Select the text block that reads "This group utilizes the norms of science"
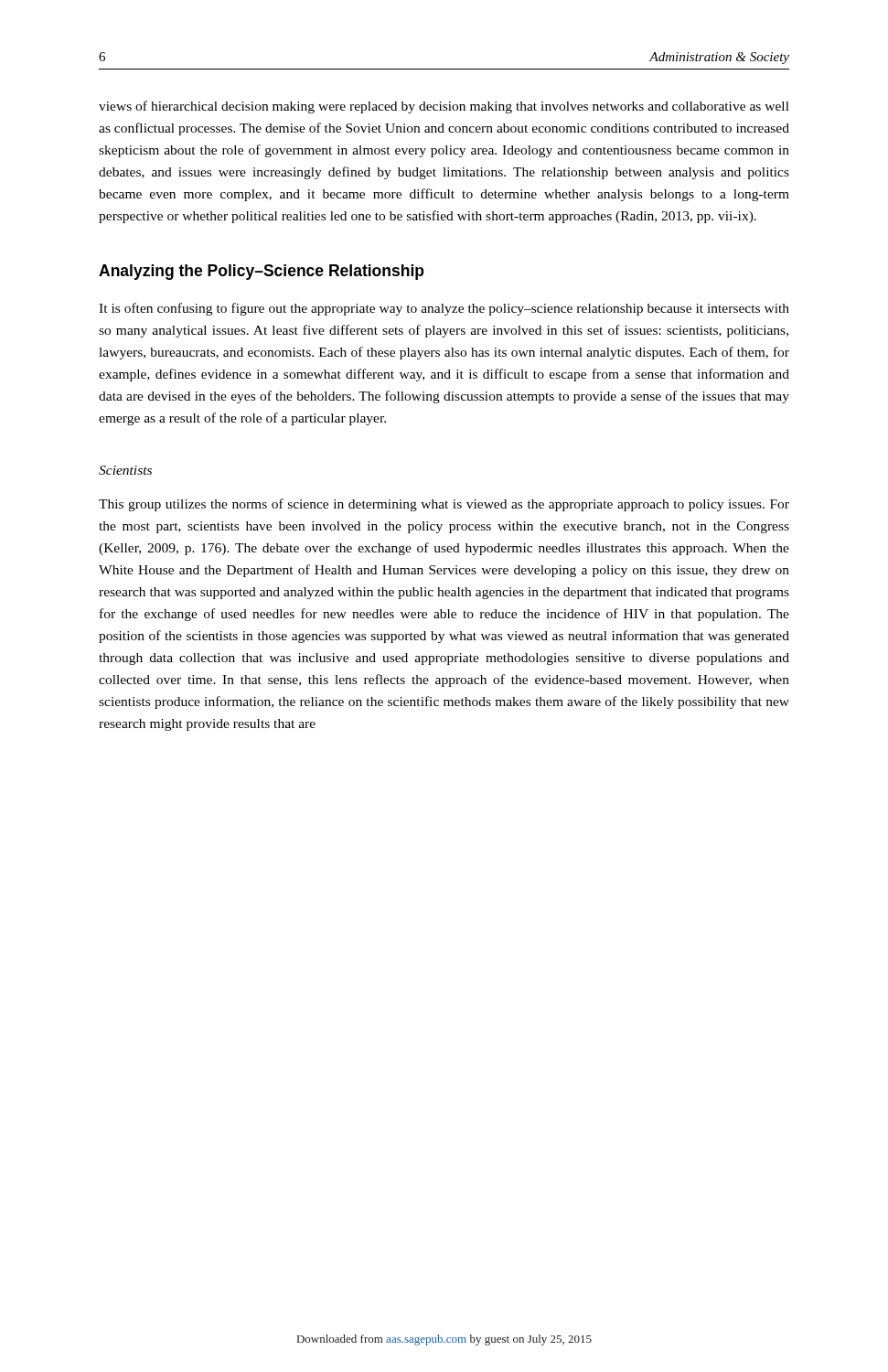The height and width of the screenshot is (1372, 888). click(444, 614)
